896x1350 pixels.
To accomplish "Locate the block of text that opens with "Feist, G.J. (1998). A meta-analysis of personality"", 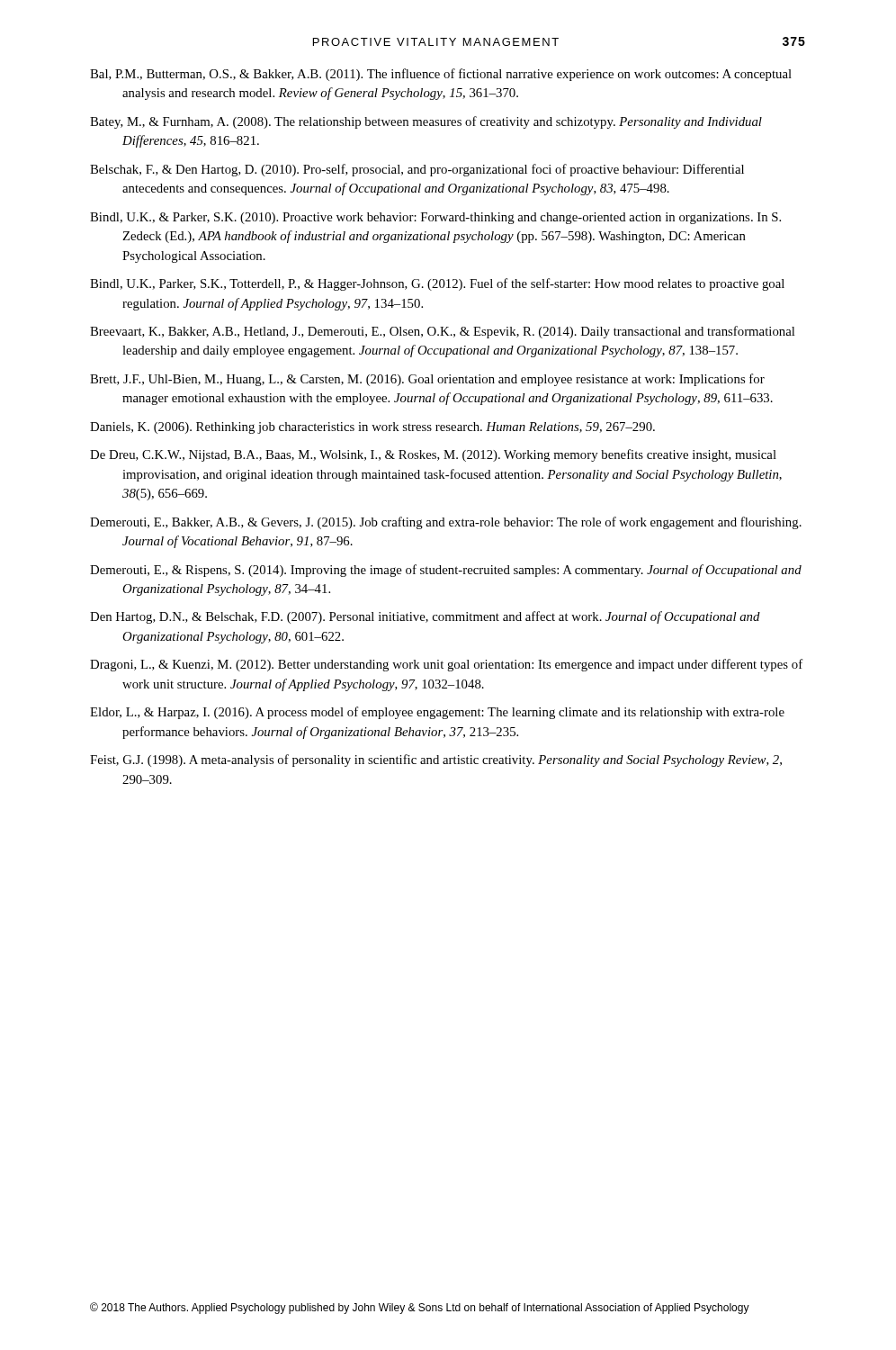I will (x=436, y=769).
